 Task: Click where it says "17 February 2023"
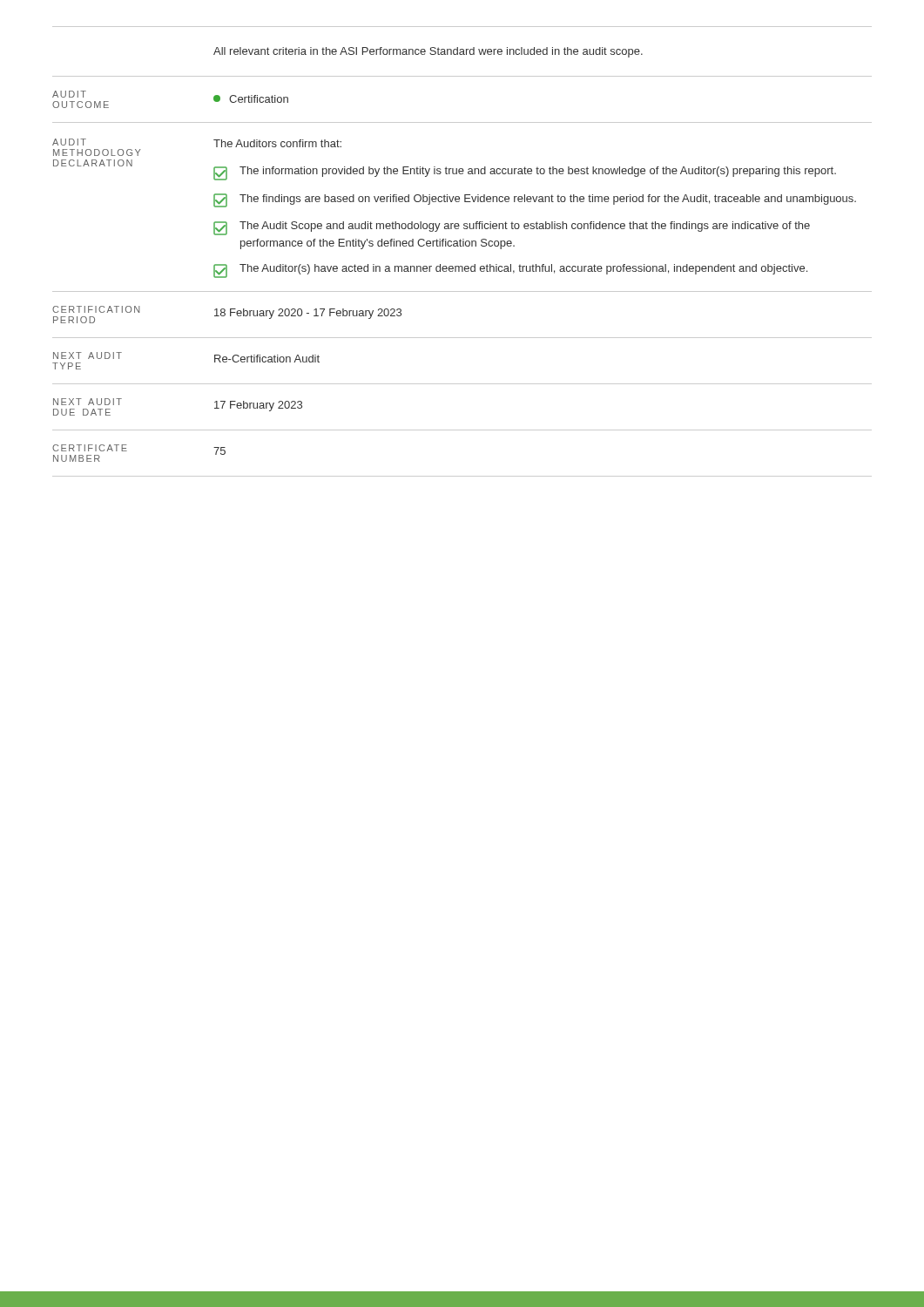(x=258, y=404)
